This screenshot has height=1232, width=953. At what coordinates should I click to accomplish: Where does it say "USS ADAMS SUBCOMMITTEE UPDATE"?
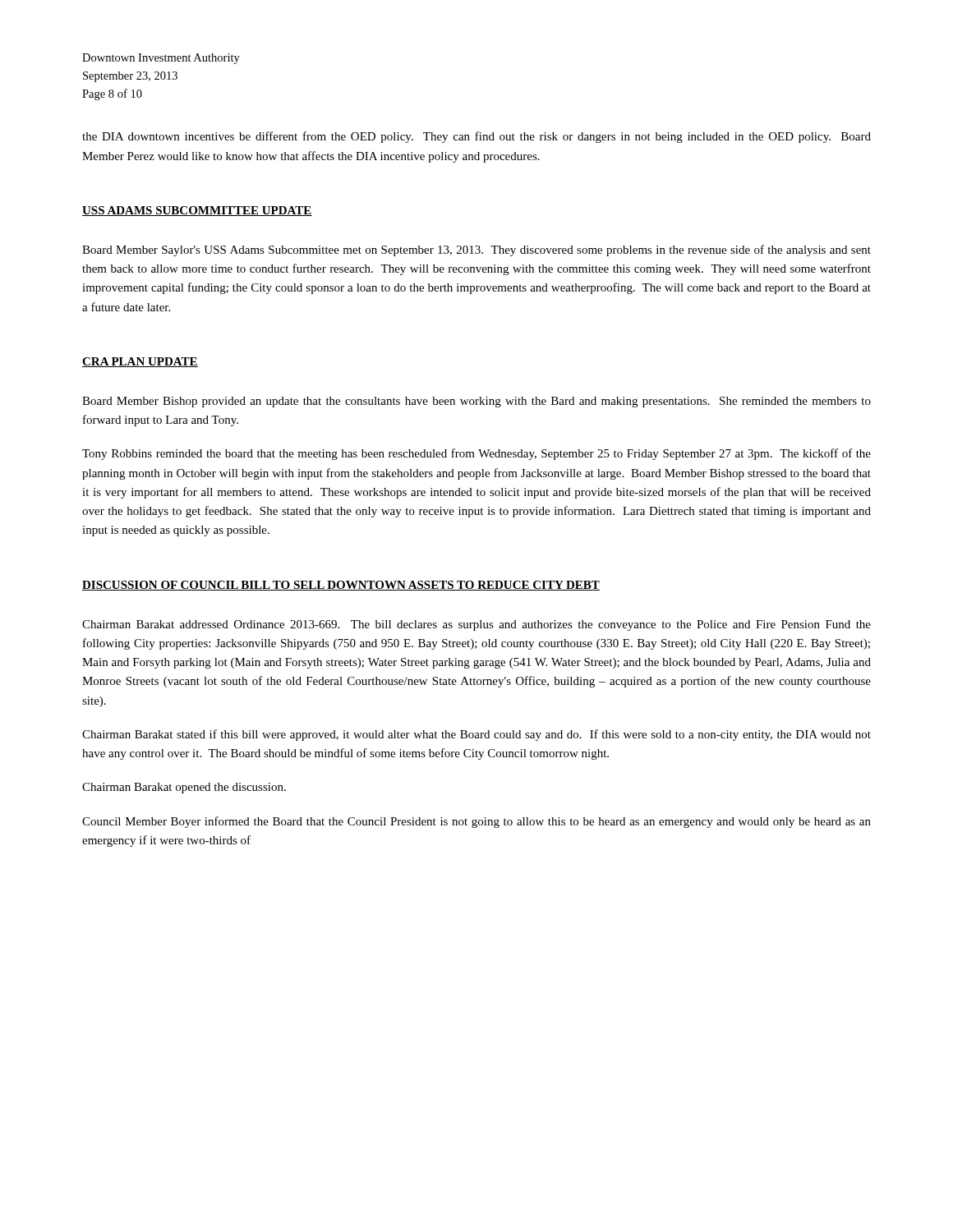pos(197,210)
